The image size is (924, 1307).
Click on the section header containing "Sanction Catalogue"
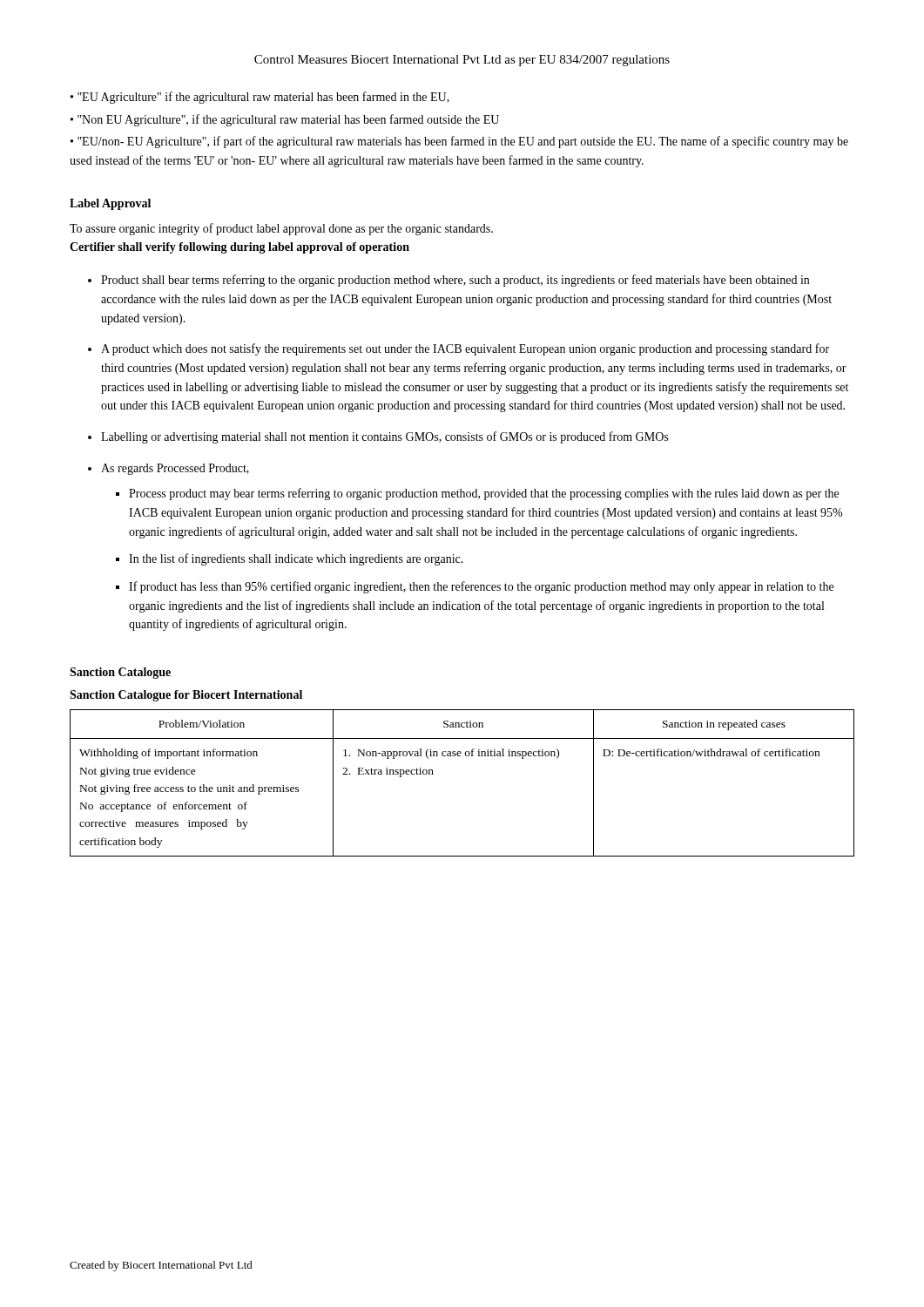[120, 672]
